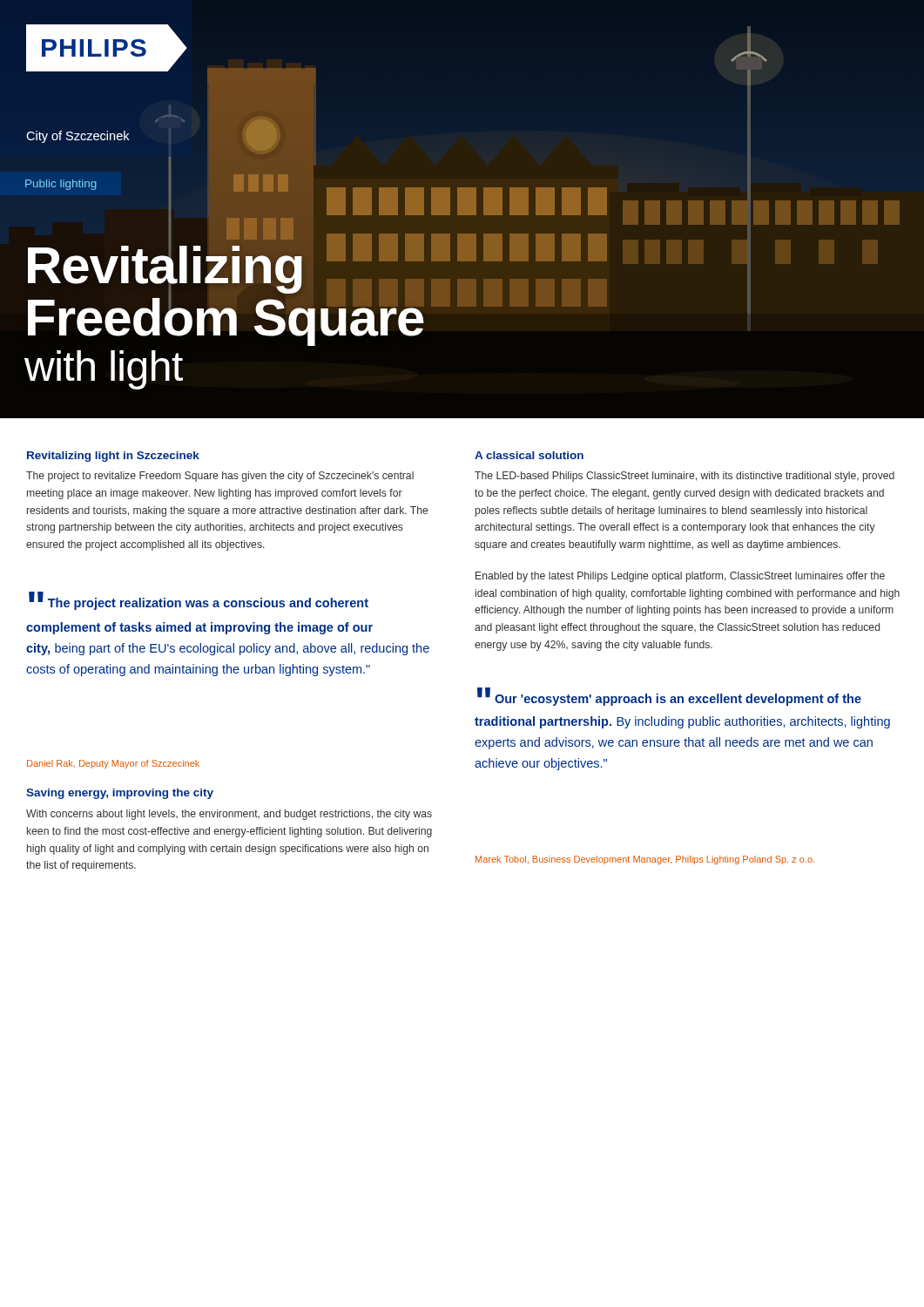Select the text block containing "The project to revitalize Freedom Square has"
This screenshot has width=924, height=1307.
coord(230,511)
